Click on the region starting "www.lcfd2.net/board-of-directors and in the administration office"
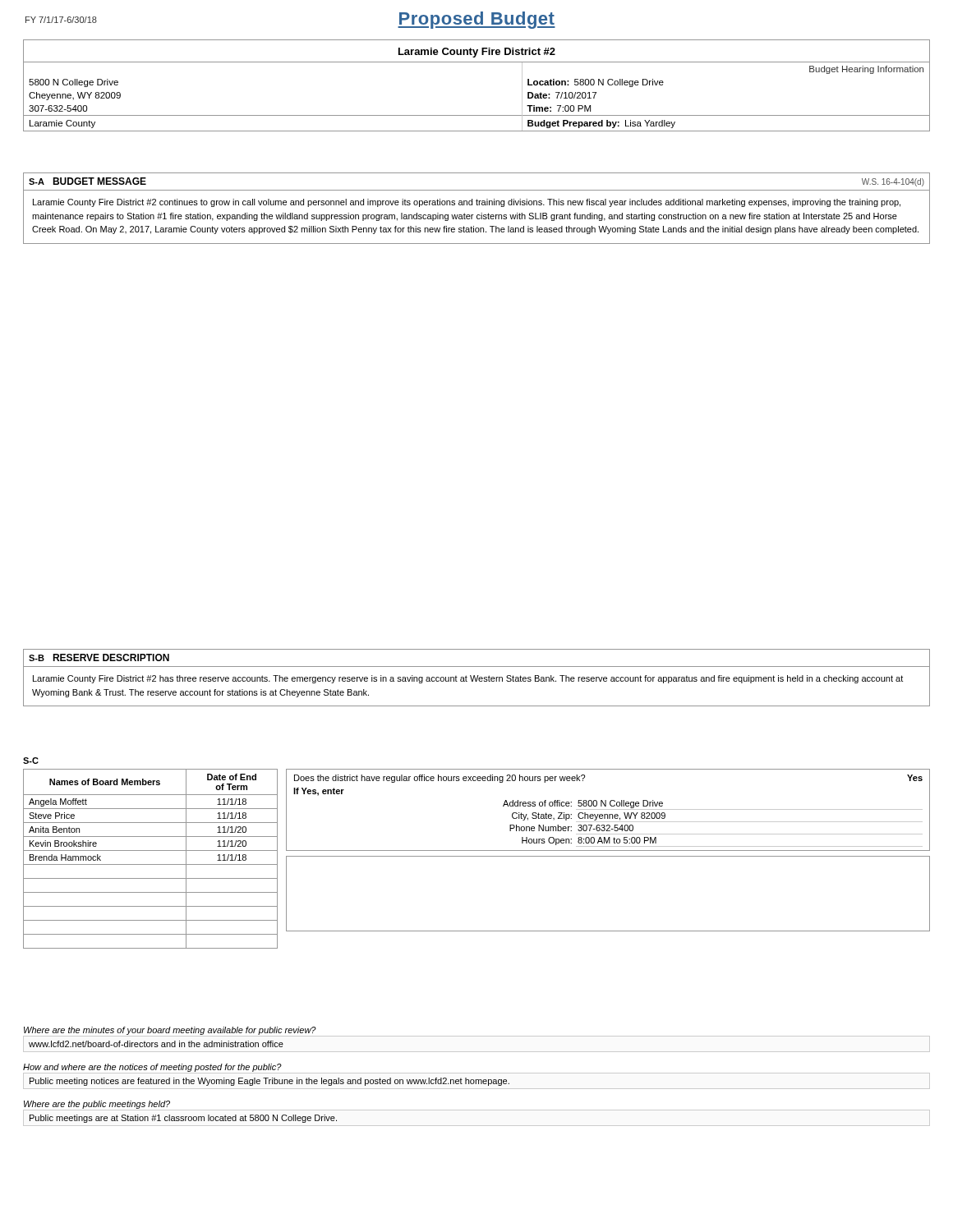 point(156,1044)
